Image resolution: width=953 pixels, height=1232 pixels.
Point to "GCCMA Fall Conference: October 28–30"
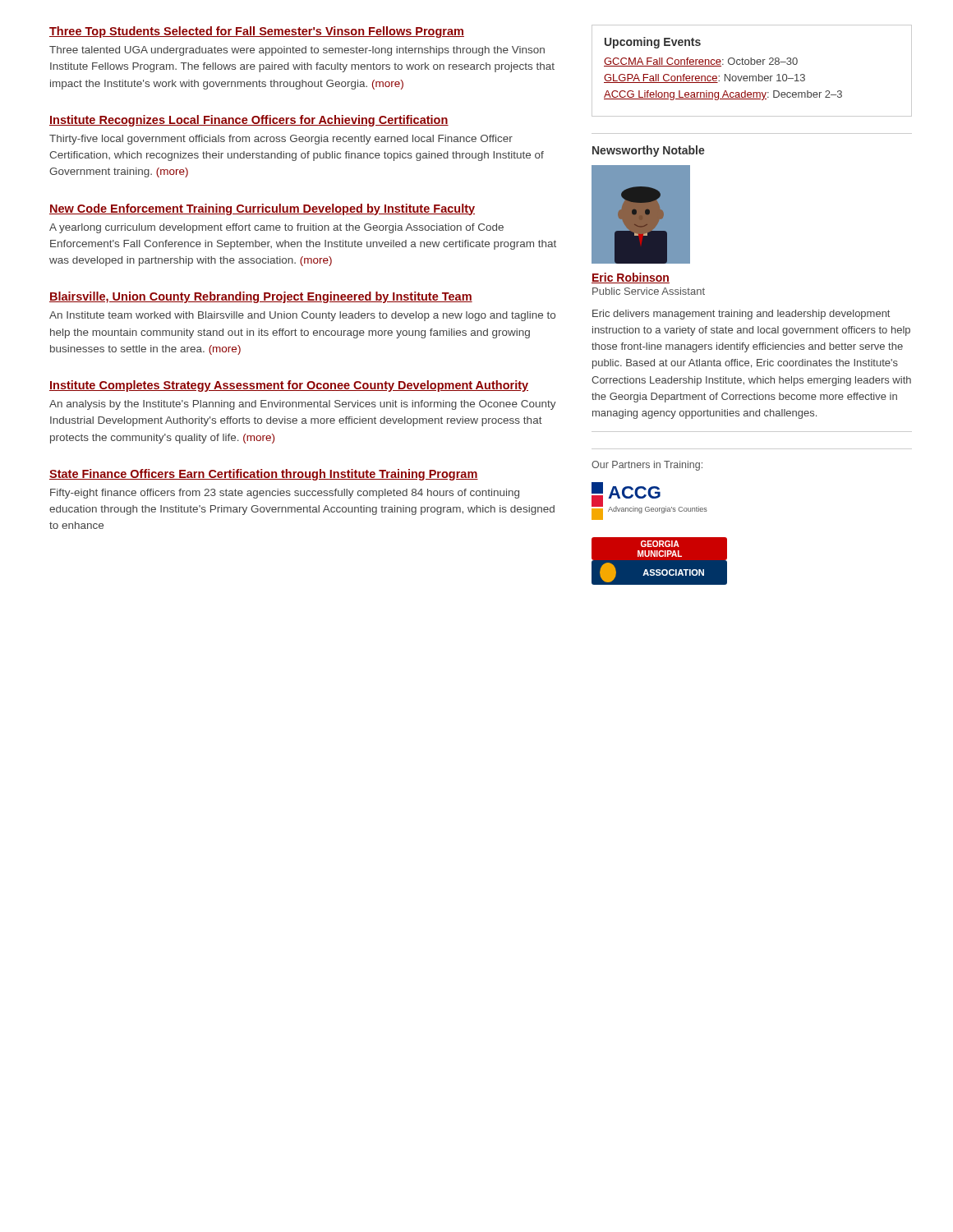pyautogui.click(x=701, y=61)
